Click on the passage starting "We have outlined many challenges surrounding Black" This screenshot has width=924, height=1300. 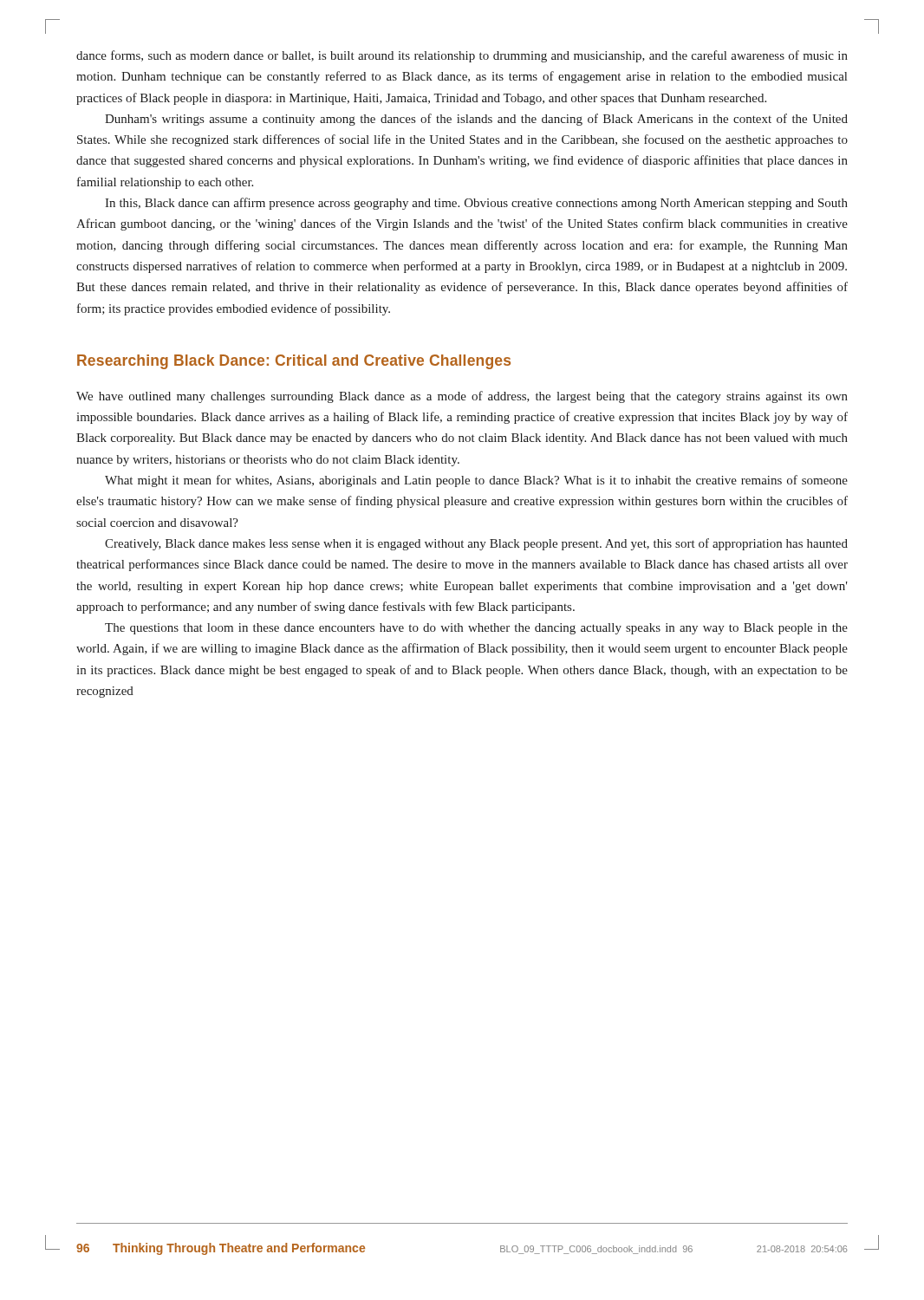pyautogui.click(x=462, y=543)
